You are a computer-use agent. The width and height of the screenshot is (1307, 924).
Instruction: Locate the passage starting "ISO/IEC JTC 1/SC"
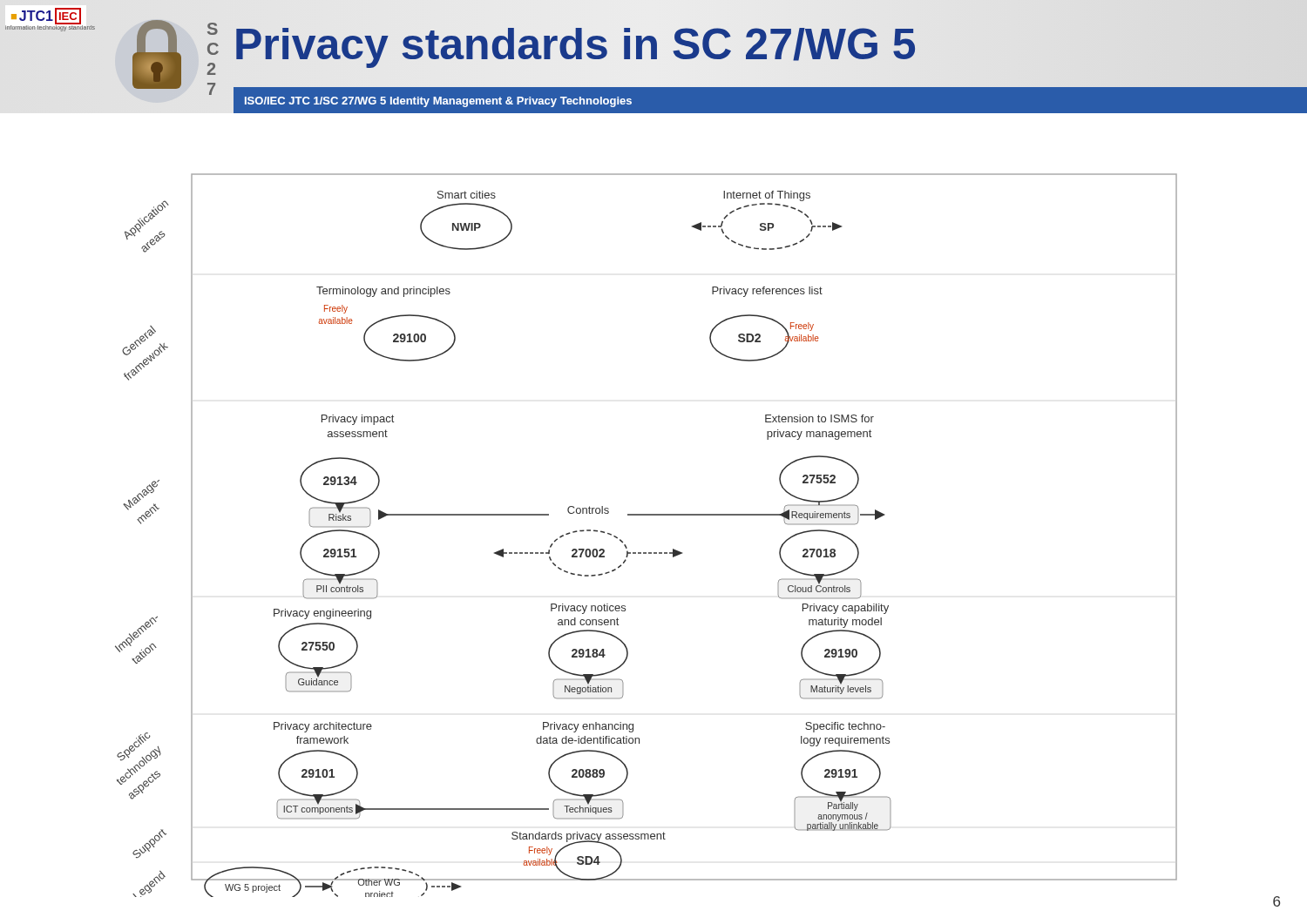[x=438, y=100]
